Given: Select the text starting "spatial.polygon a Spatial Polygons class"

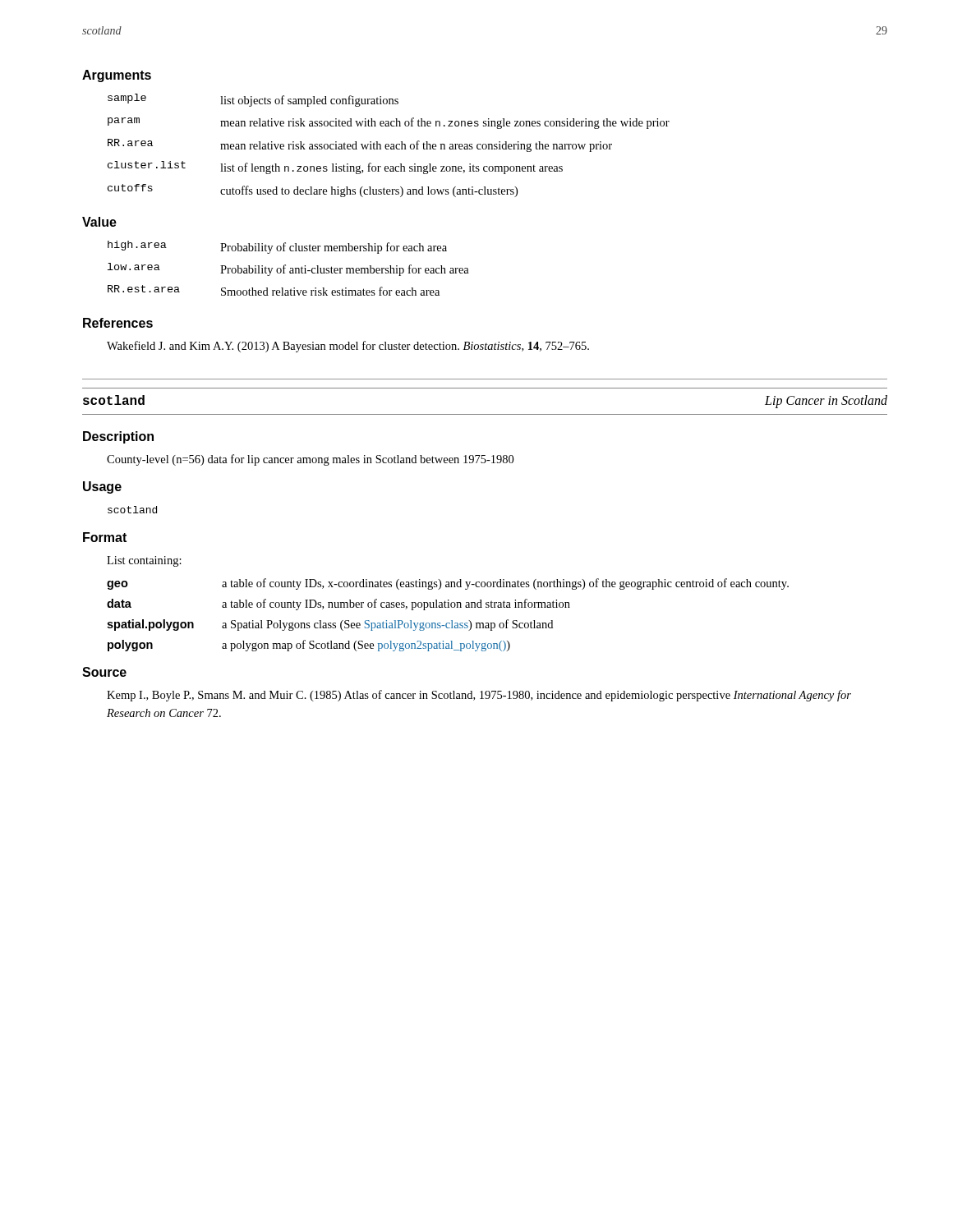Looking at the screenshot, I should coord(497,625).
